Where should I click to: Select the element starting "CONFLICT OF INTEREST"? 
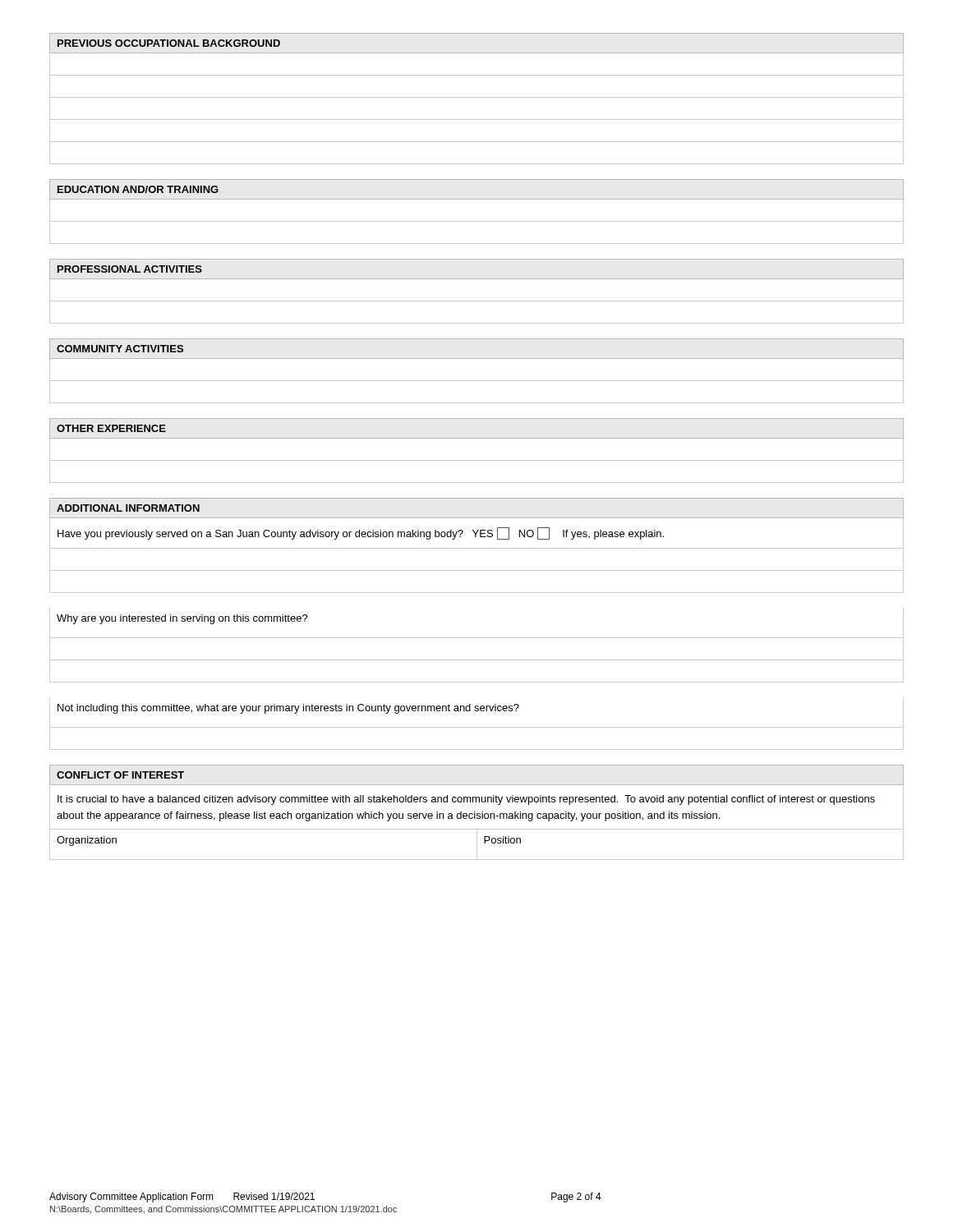pyautogui.click(x=120, y=775)
